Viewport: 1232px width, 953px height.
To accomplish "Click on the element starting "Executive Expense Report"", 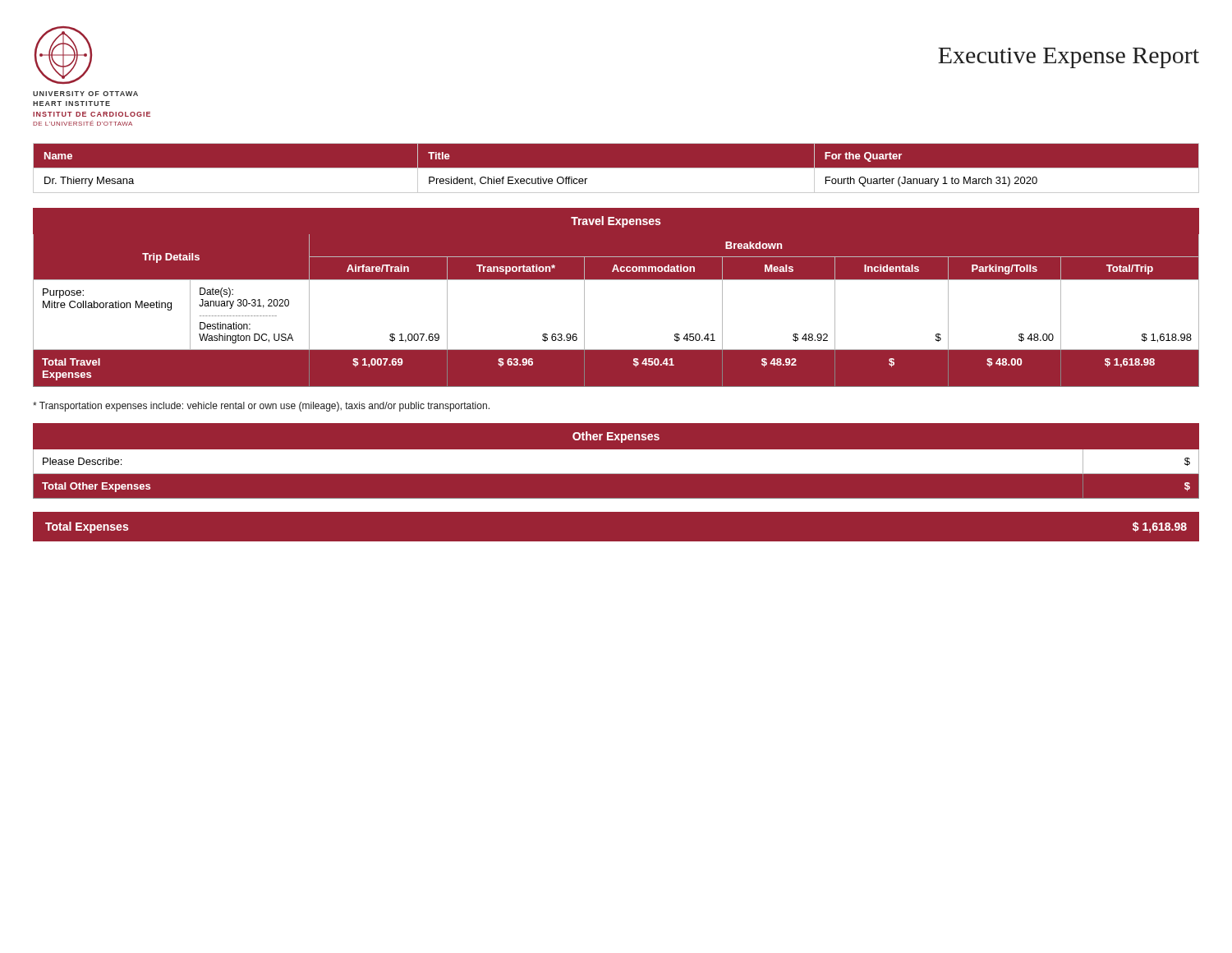I will (x=1068, y=55).
